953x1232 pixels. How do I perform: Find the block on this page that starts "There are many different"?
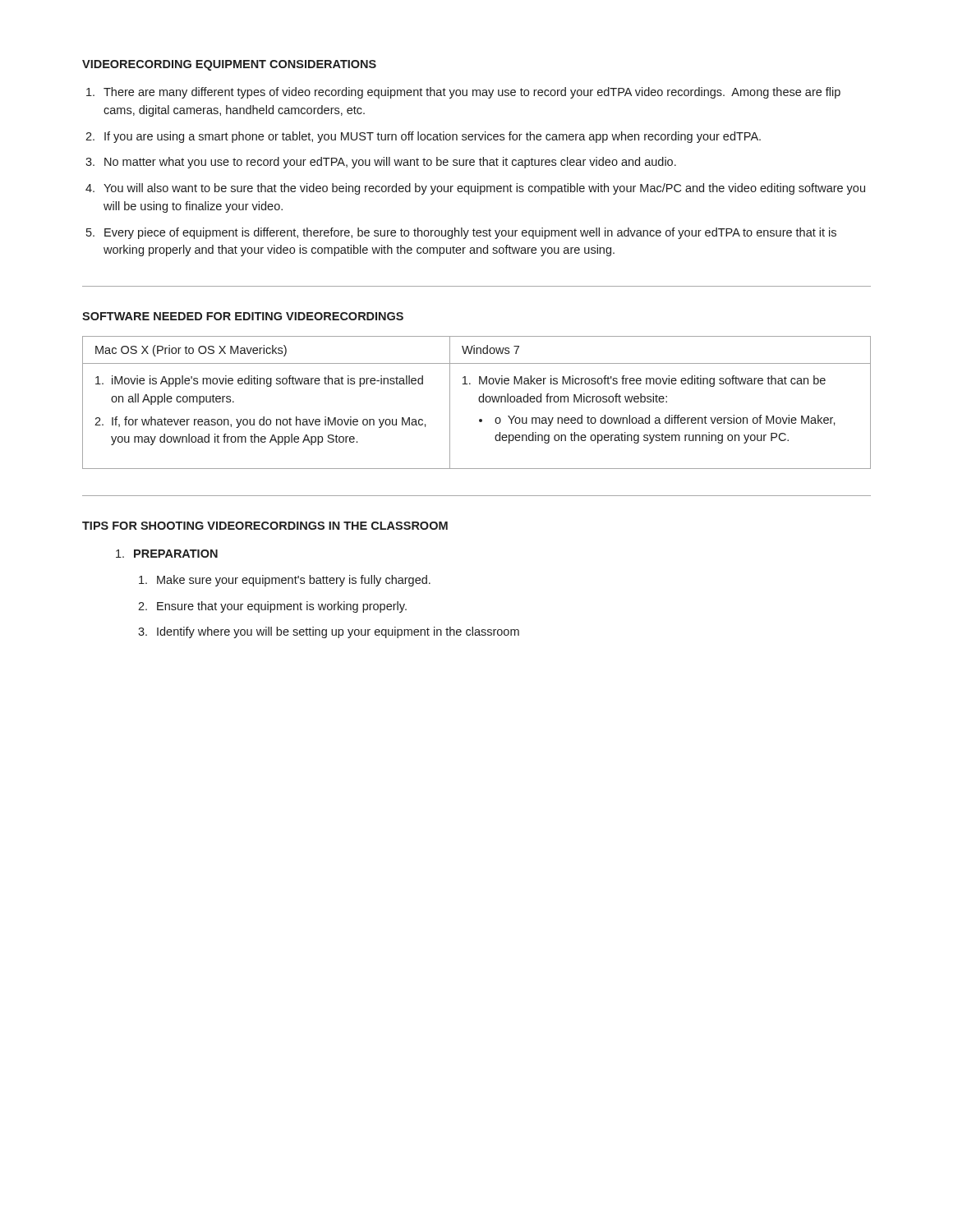pyautogui.click(x=485, y=172)
